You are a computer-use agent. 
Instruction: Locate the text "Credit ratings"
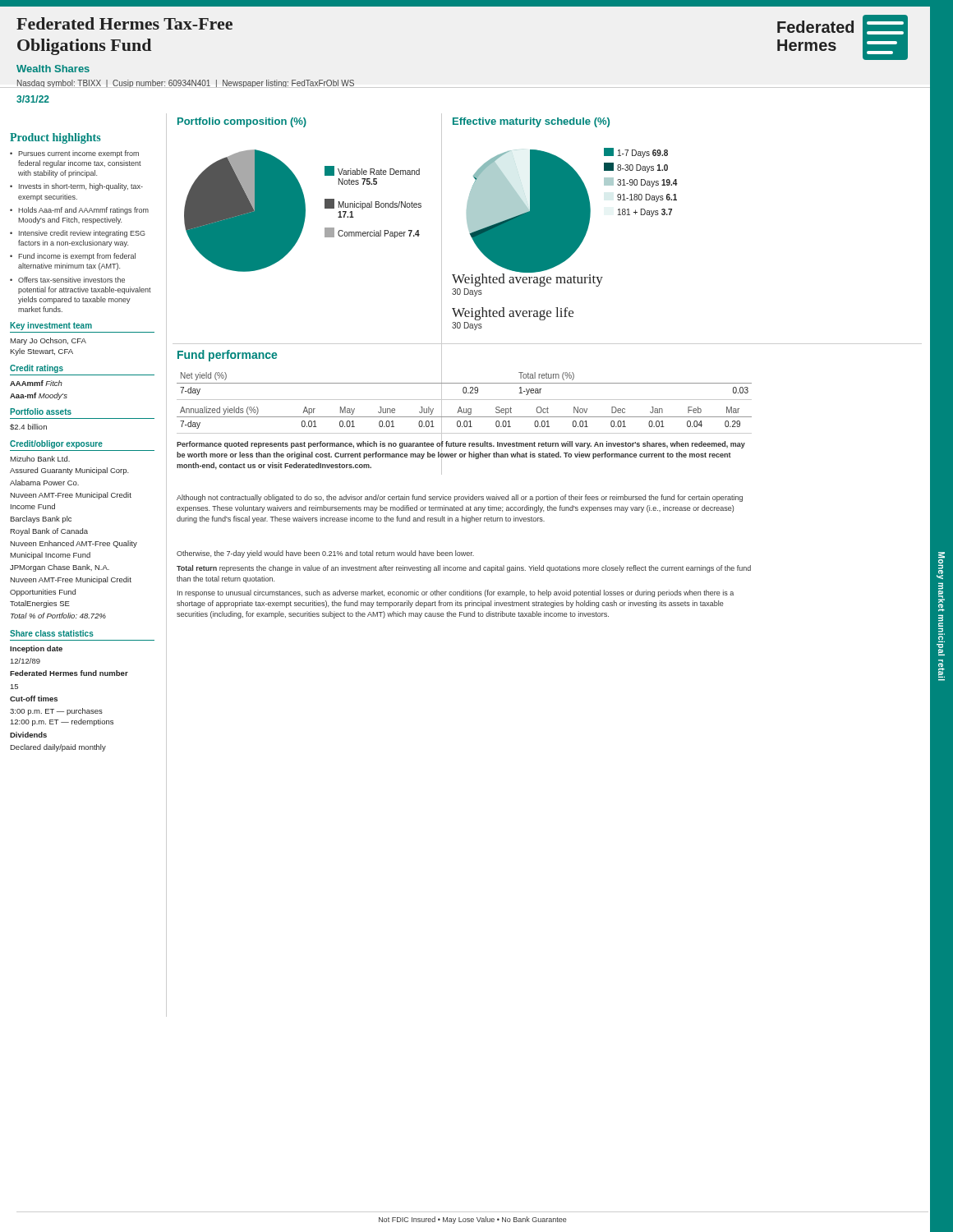coord(37,368)
